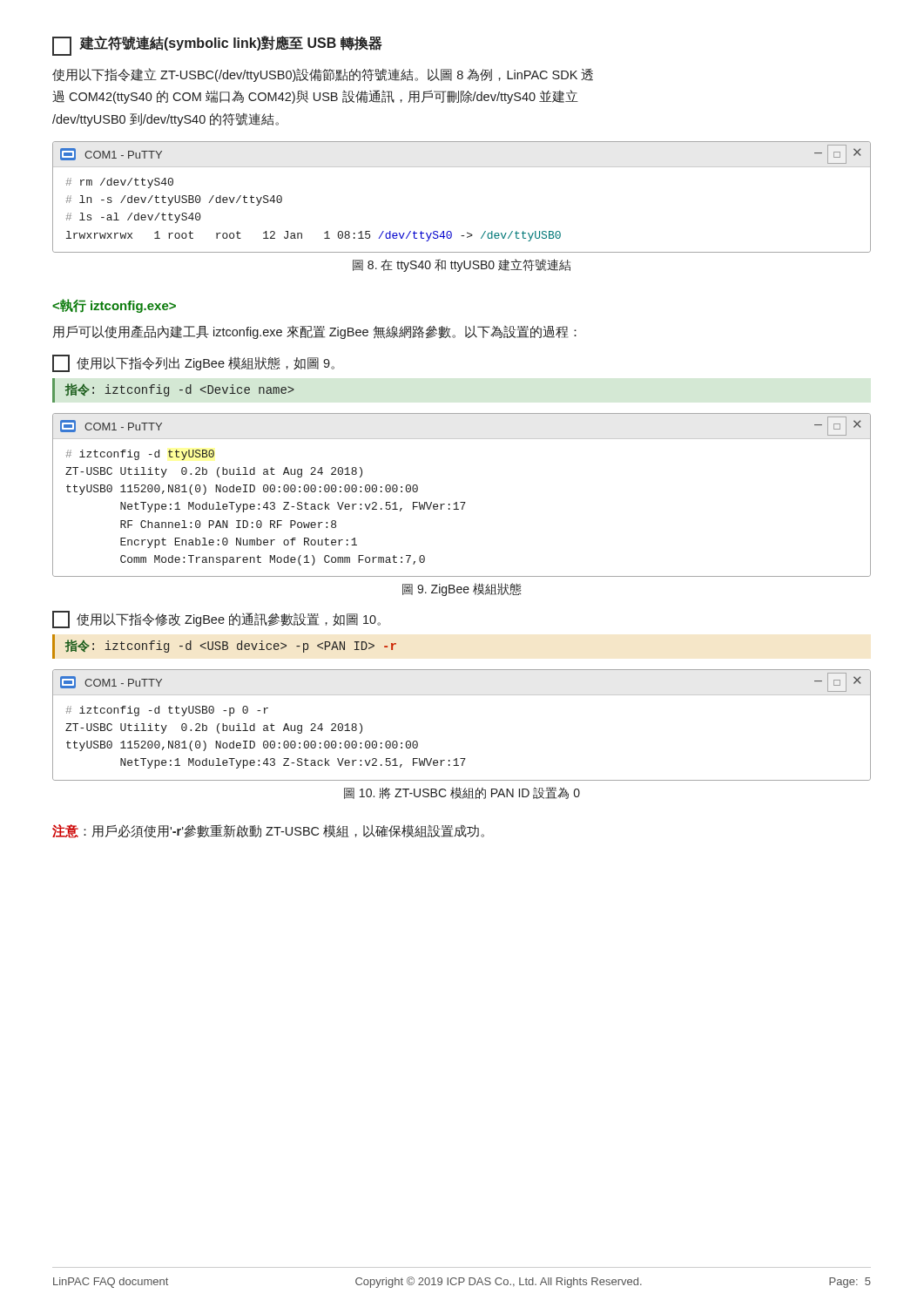924x1307 pixels.
Task: Click where it says "用戶可以使用產品內建工具 iztconfig.exe 來配置 ZigBee 無線網路參數。以下為設置的過程："
Action: click(x=317, y=332)
